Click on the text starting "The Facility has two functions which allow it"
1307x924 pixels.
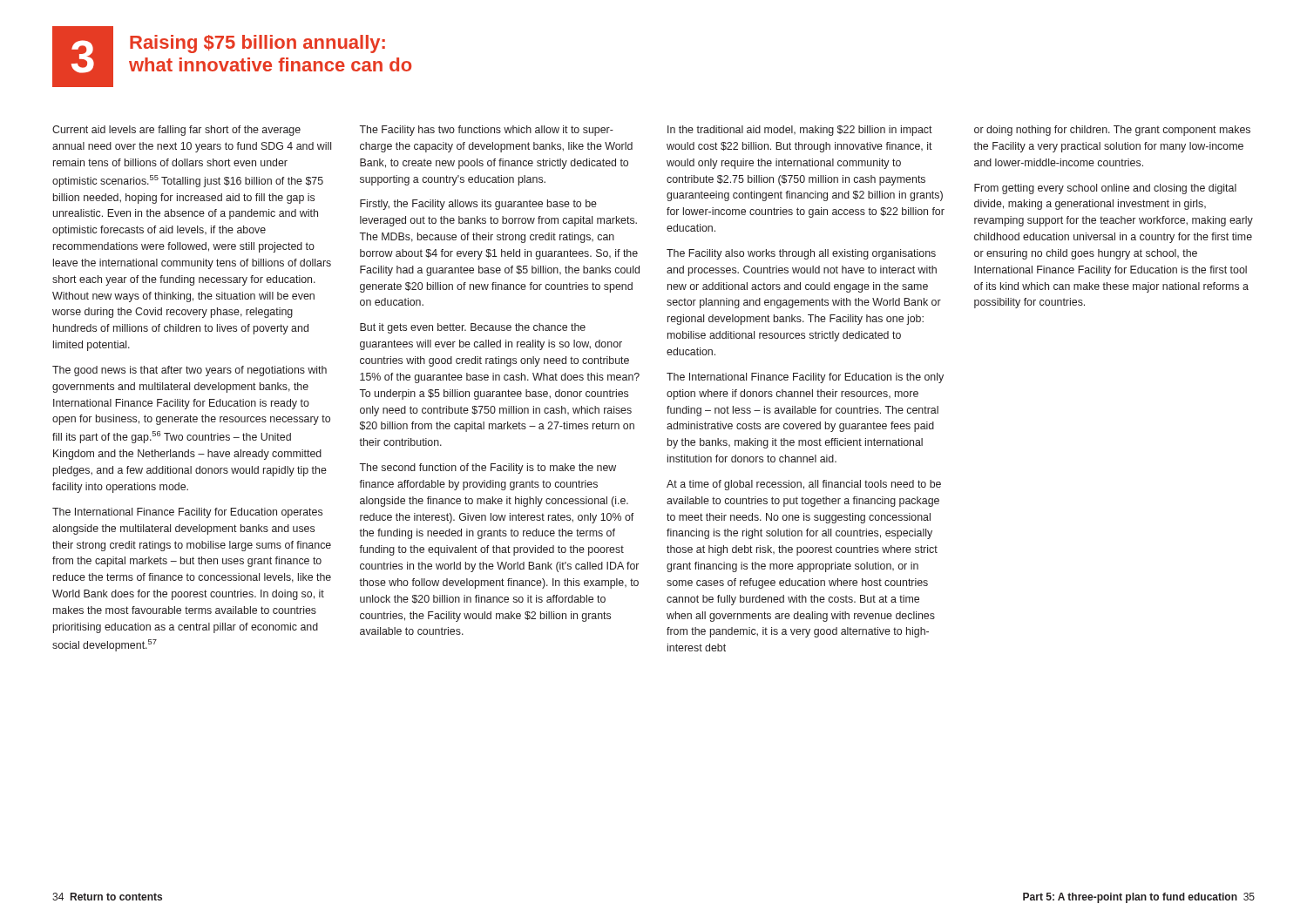pyautogui.click(x=500, y=381)
